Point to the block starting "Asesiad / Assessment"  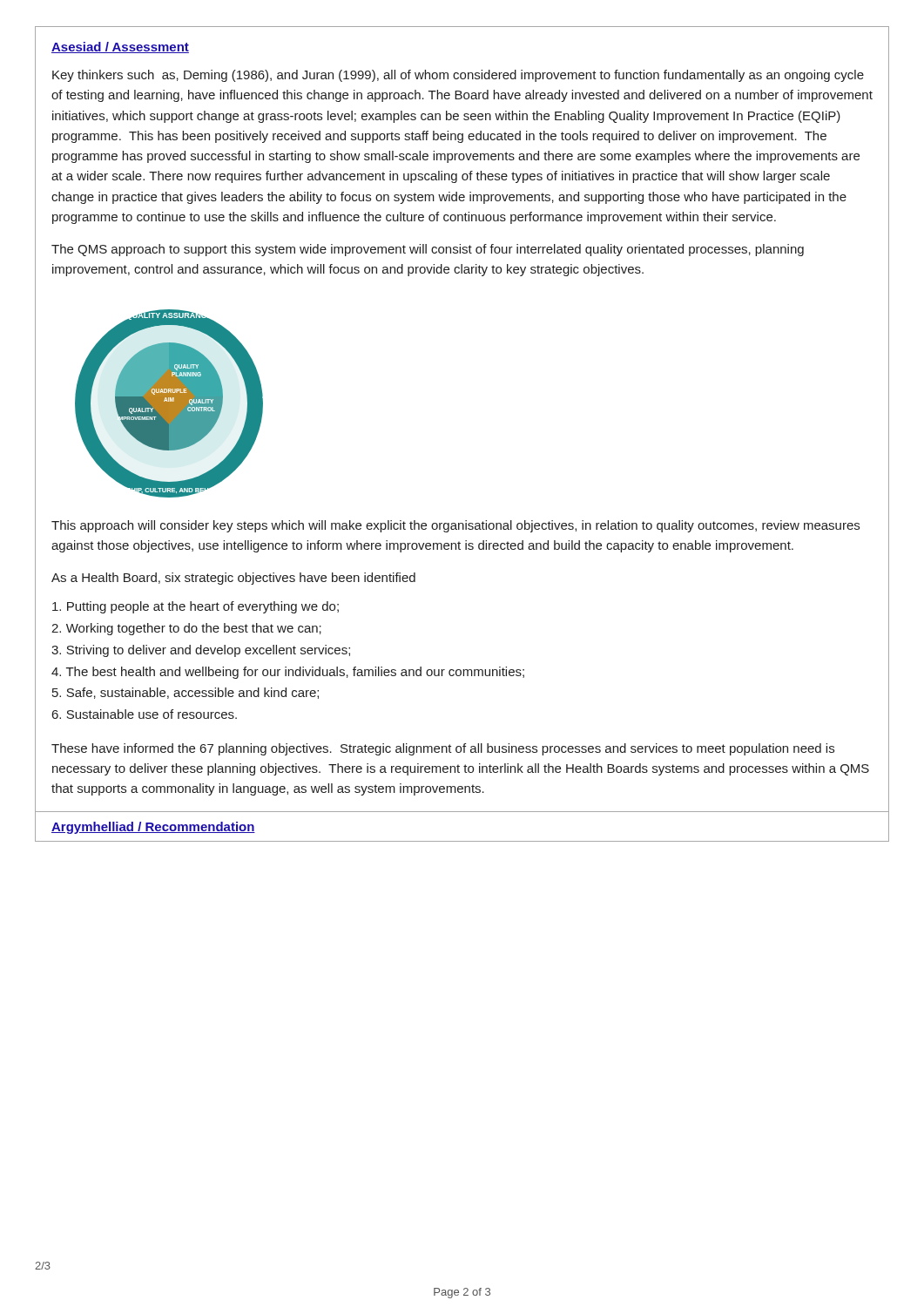[x=120, y=47]
